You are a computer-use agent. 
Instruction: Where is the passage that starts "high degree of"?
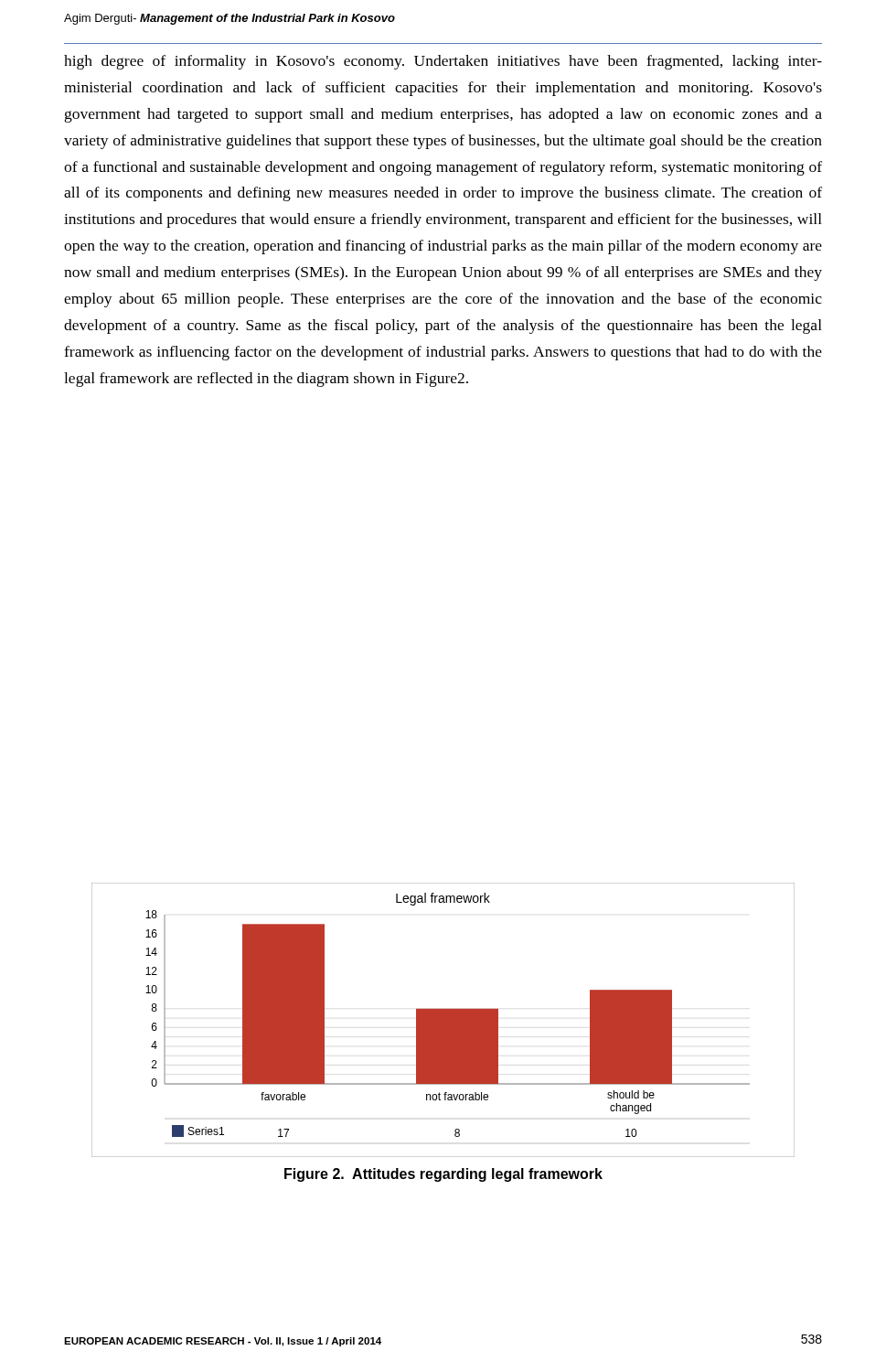(x=443, y=219)
